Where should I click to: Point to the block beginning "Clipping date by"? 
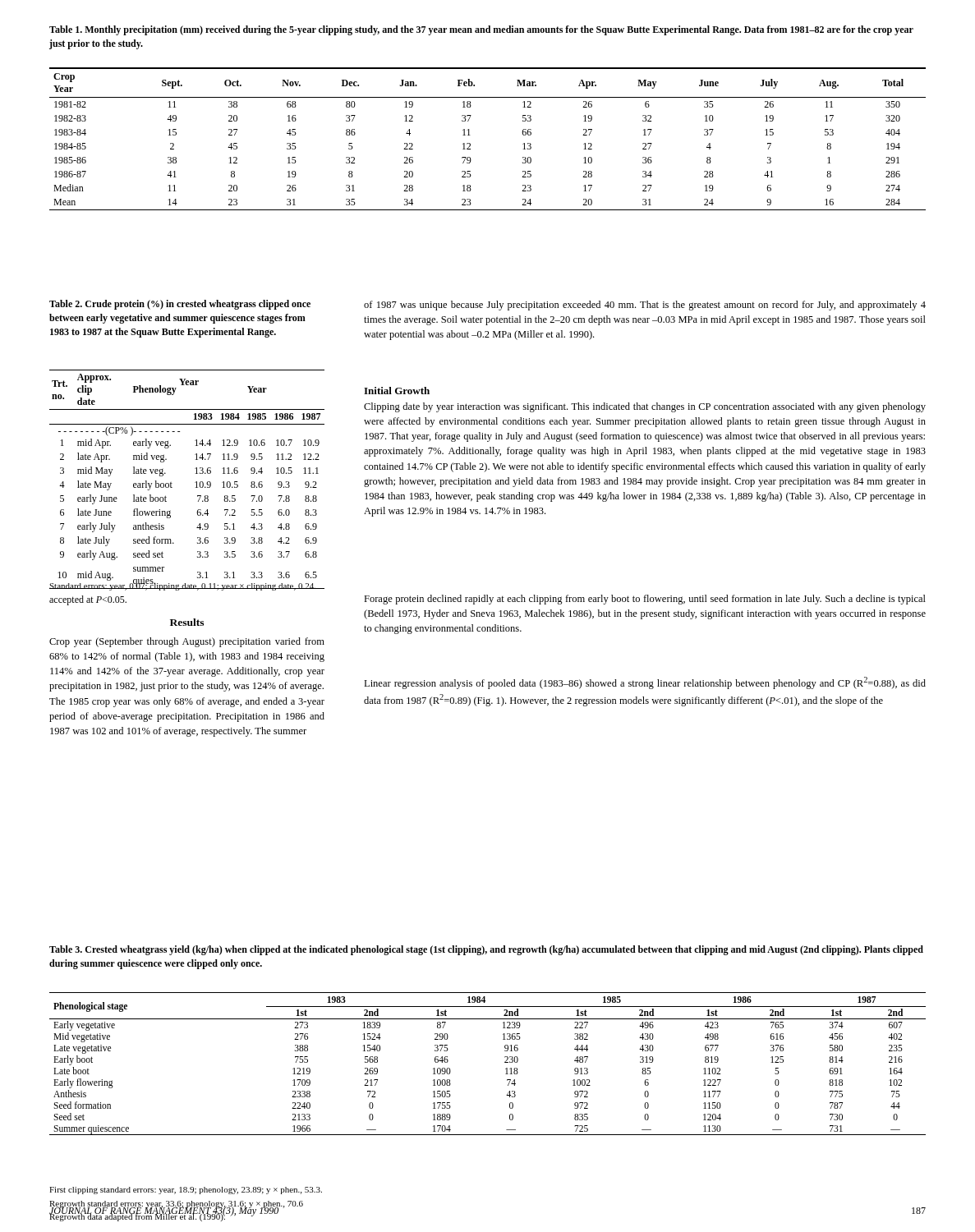coord(645,459)
